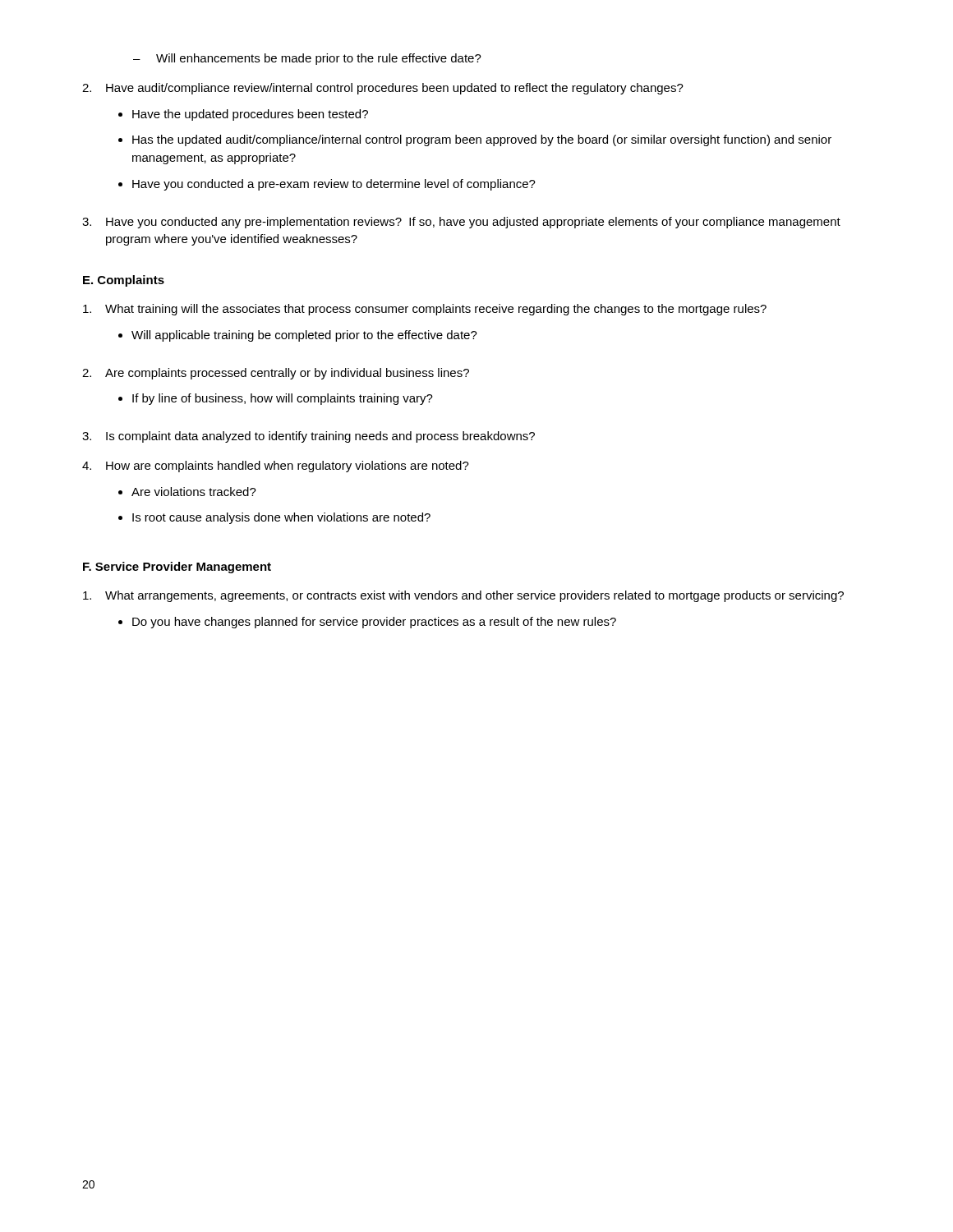Viewport: 953px width, 1232px height.
Task: Select the section header containing "F. Service Provider Management"
Action: (177, 566)
